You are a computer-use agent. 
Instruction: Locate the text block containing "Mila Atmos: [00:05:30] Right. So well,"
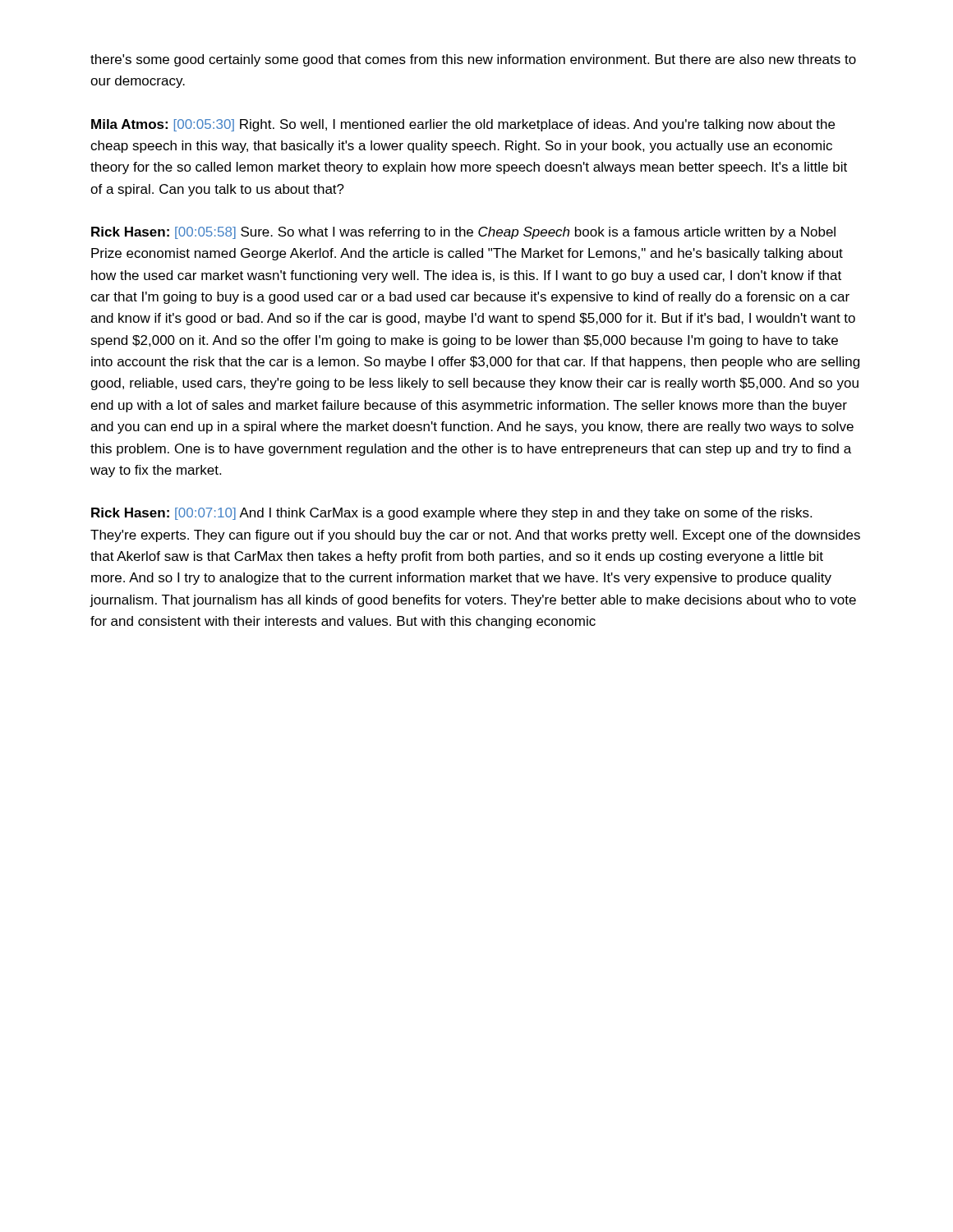click(x=469, y=157)
